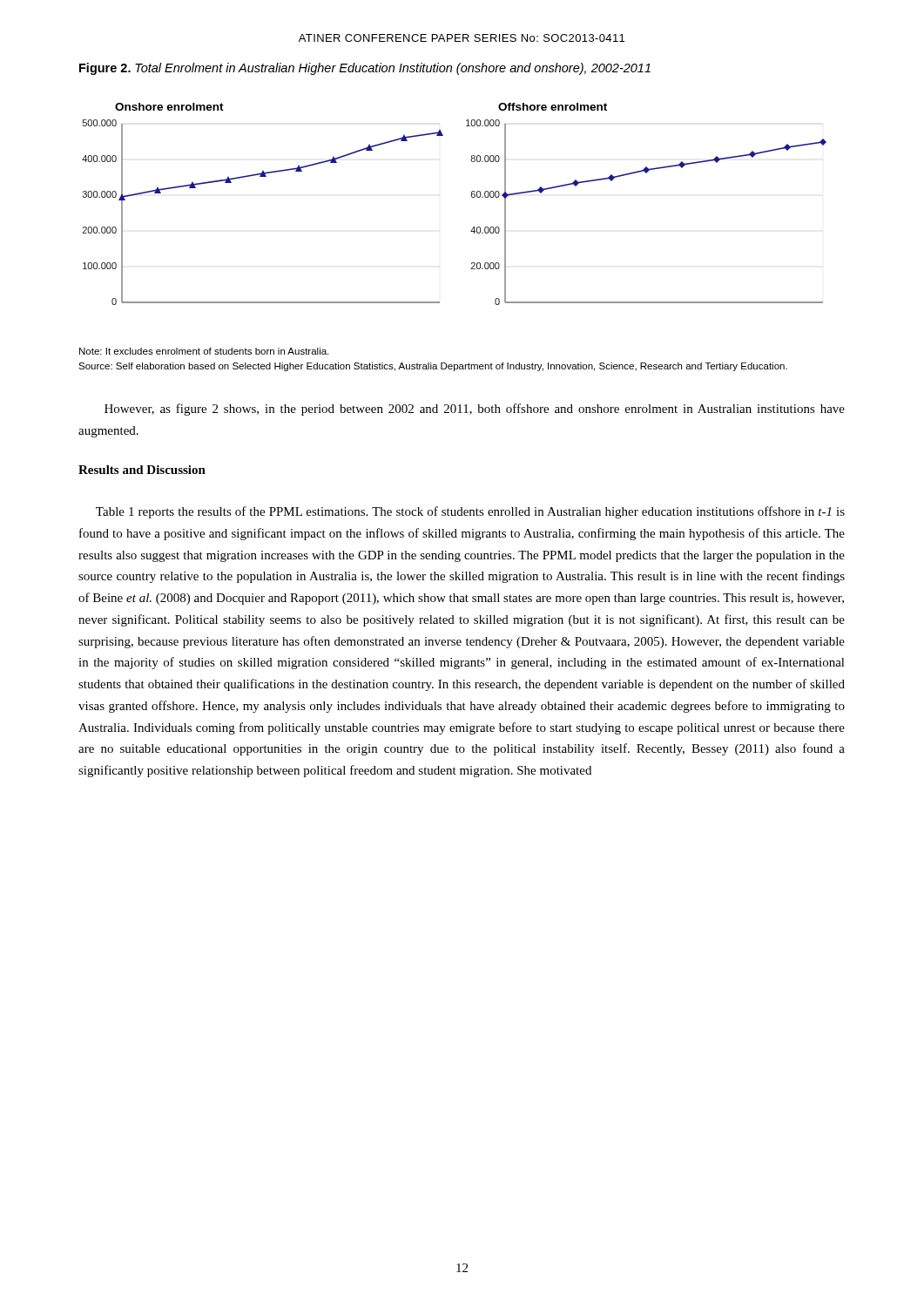Select the region starting "Note: It excludes enrolment"

point(433,359)
